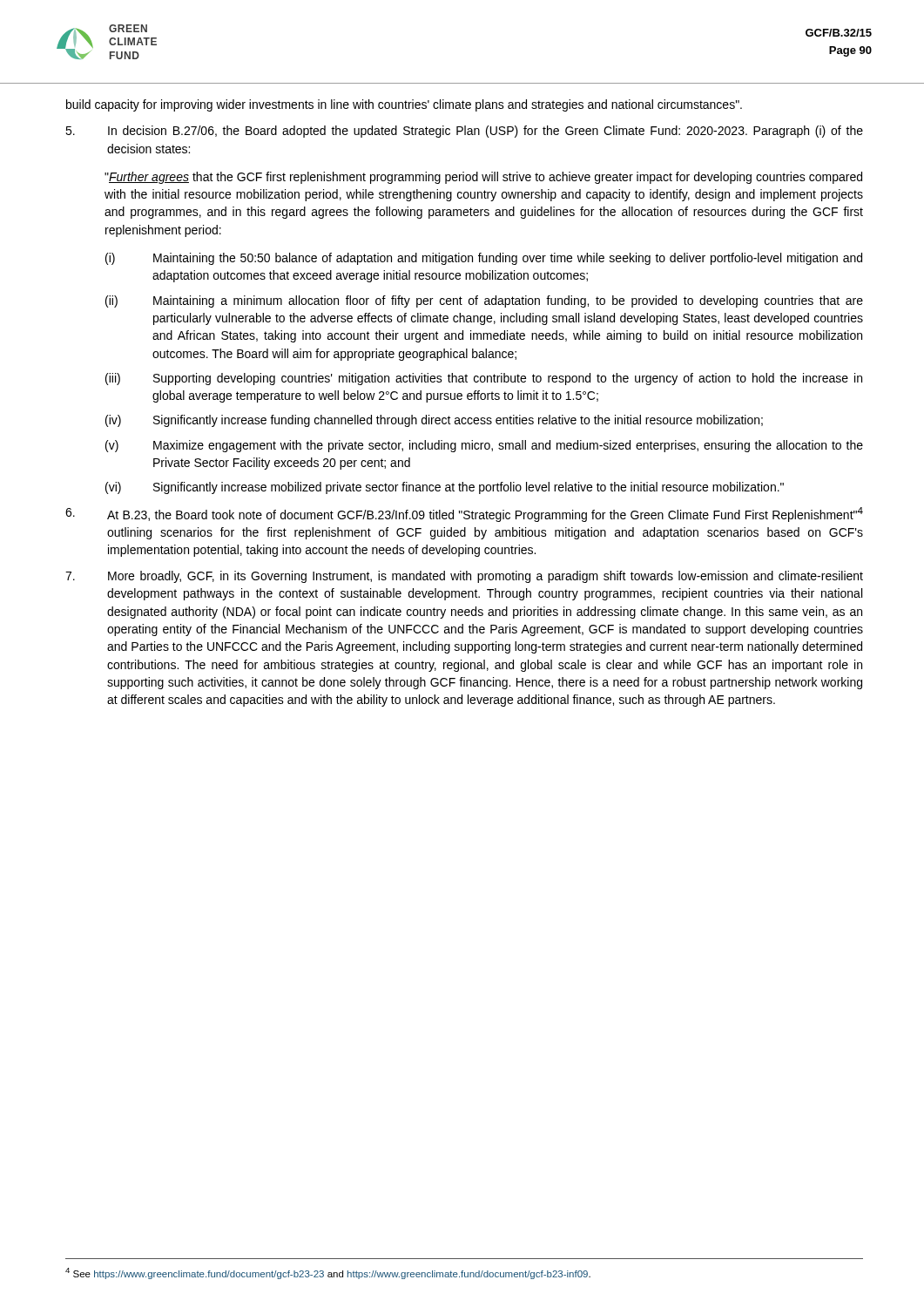
Task: Click on the text block starting ""Further agrees that the GCF first replenishment"
Action: tap(484, 203)
